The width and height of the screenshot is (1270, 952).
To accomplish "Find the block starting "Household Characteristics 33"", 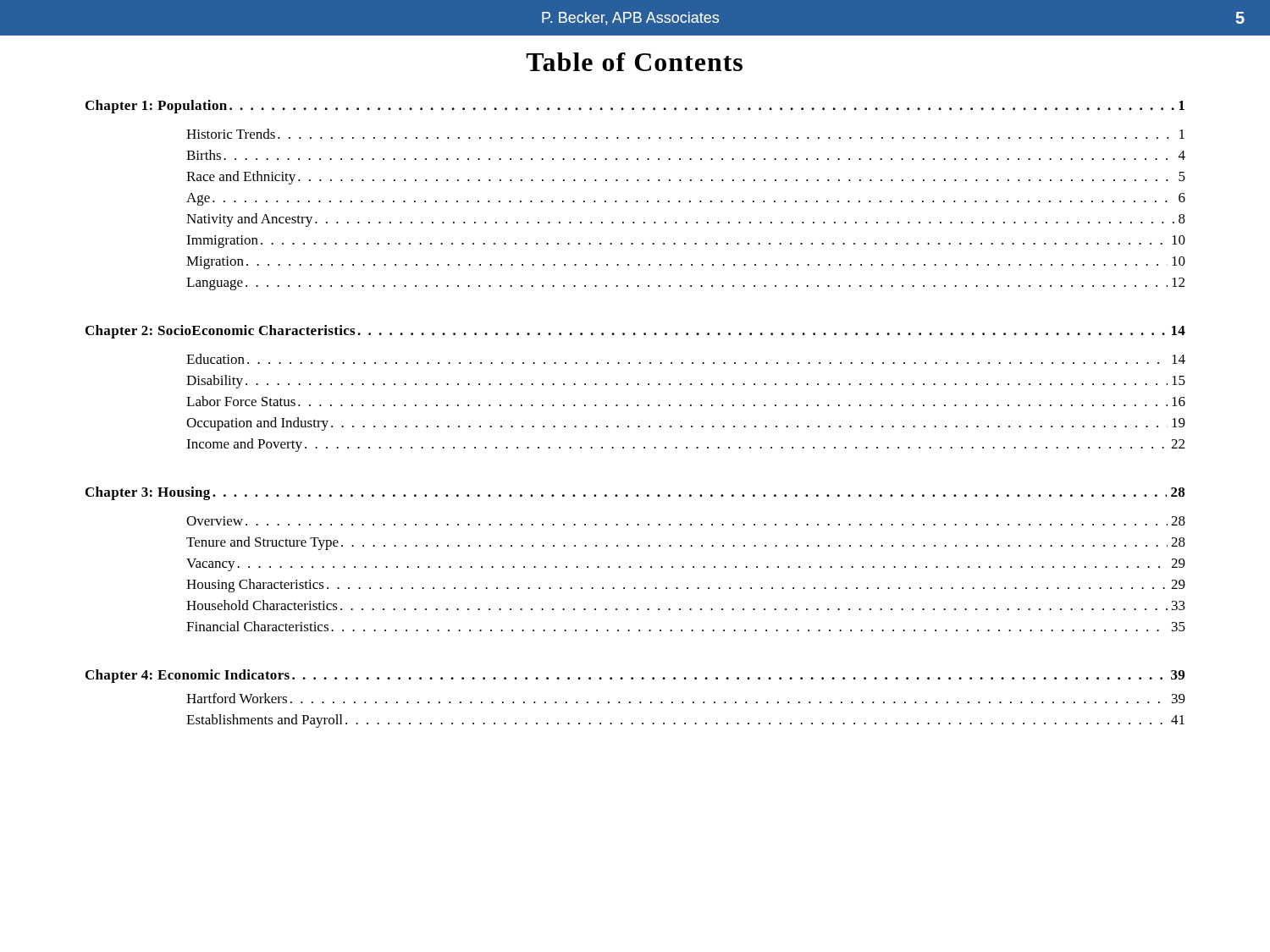I will (686, 606).
